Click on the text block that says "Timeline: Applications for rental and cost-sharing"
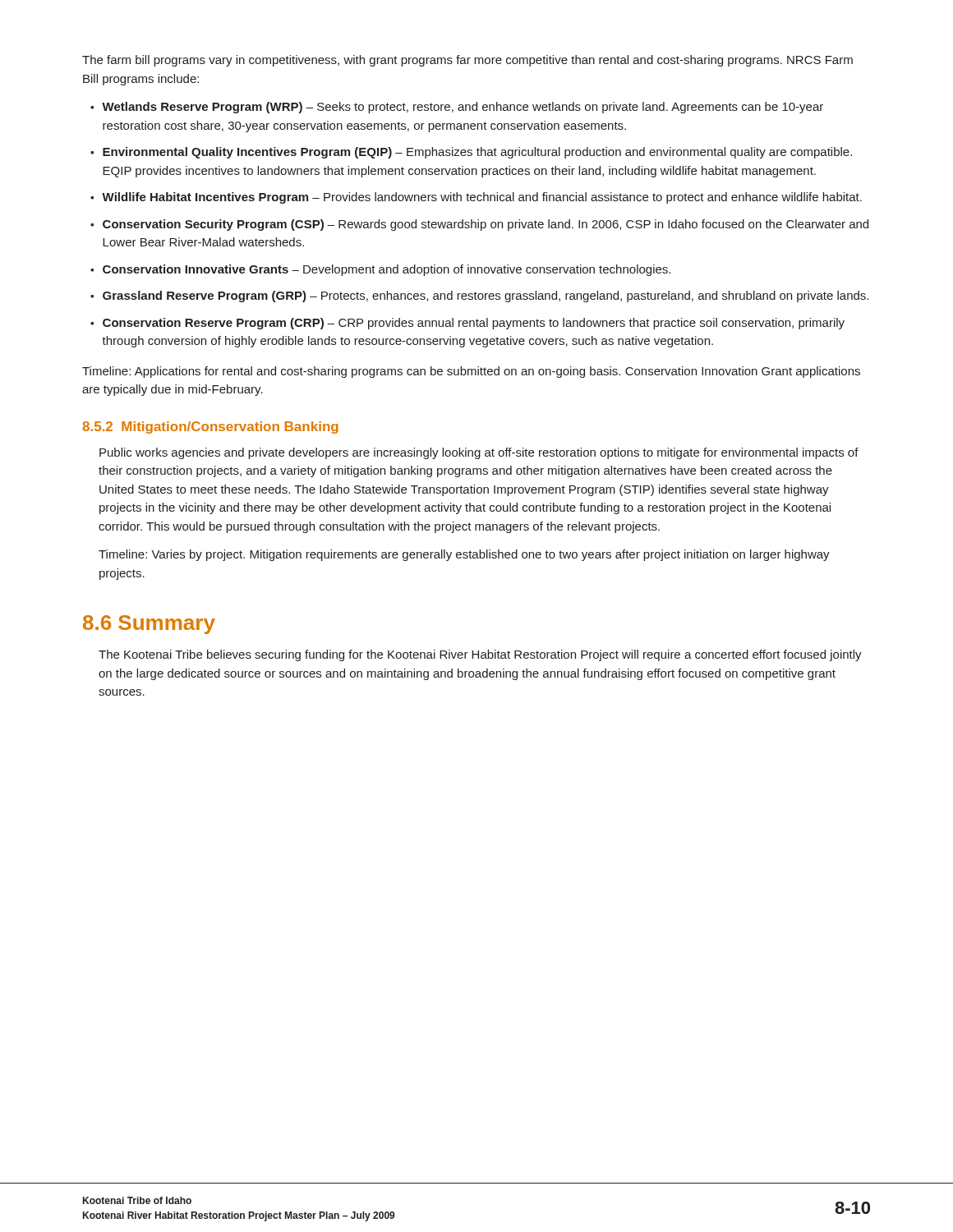 471,380
